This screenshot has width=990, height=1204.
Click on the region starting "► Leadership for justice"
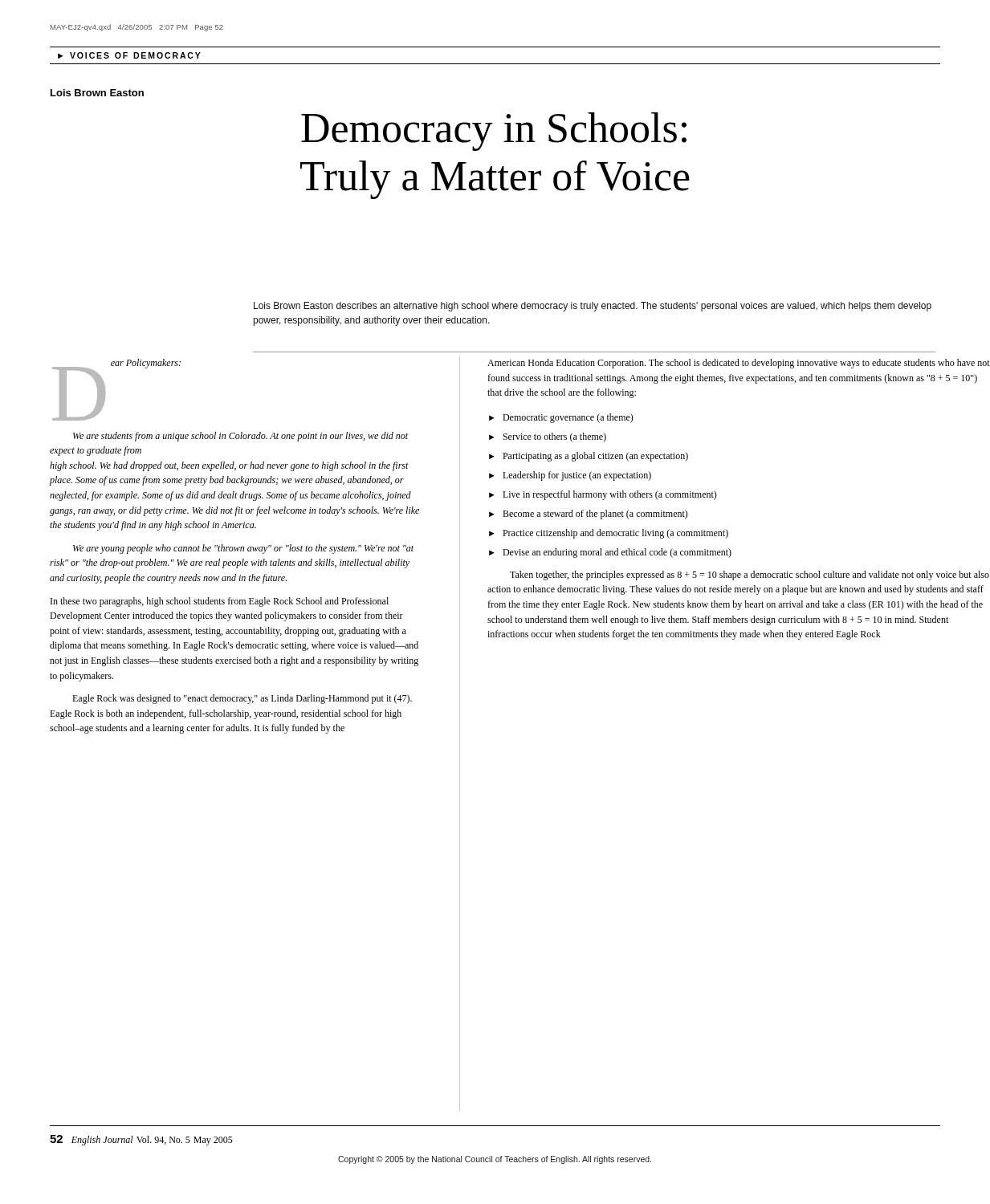click(569, 475)
